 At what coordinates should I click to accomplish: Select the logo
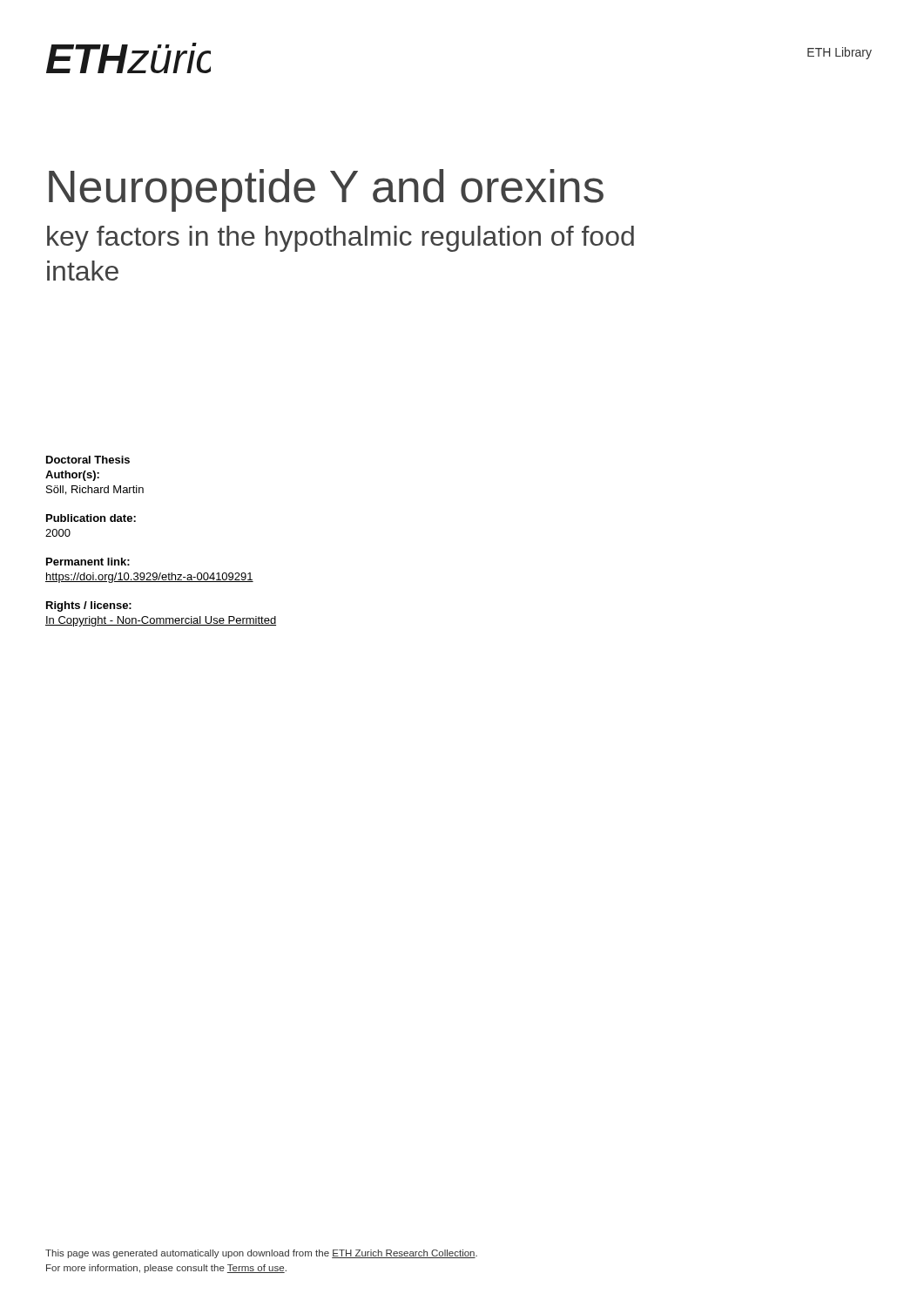[128, 57]
